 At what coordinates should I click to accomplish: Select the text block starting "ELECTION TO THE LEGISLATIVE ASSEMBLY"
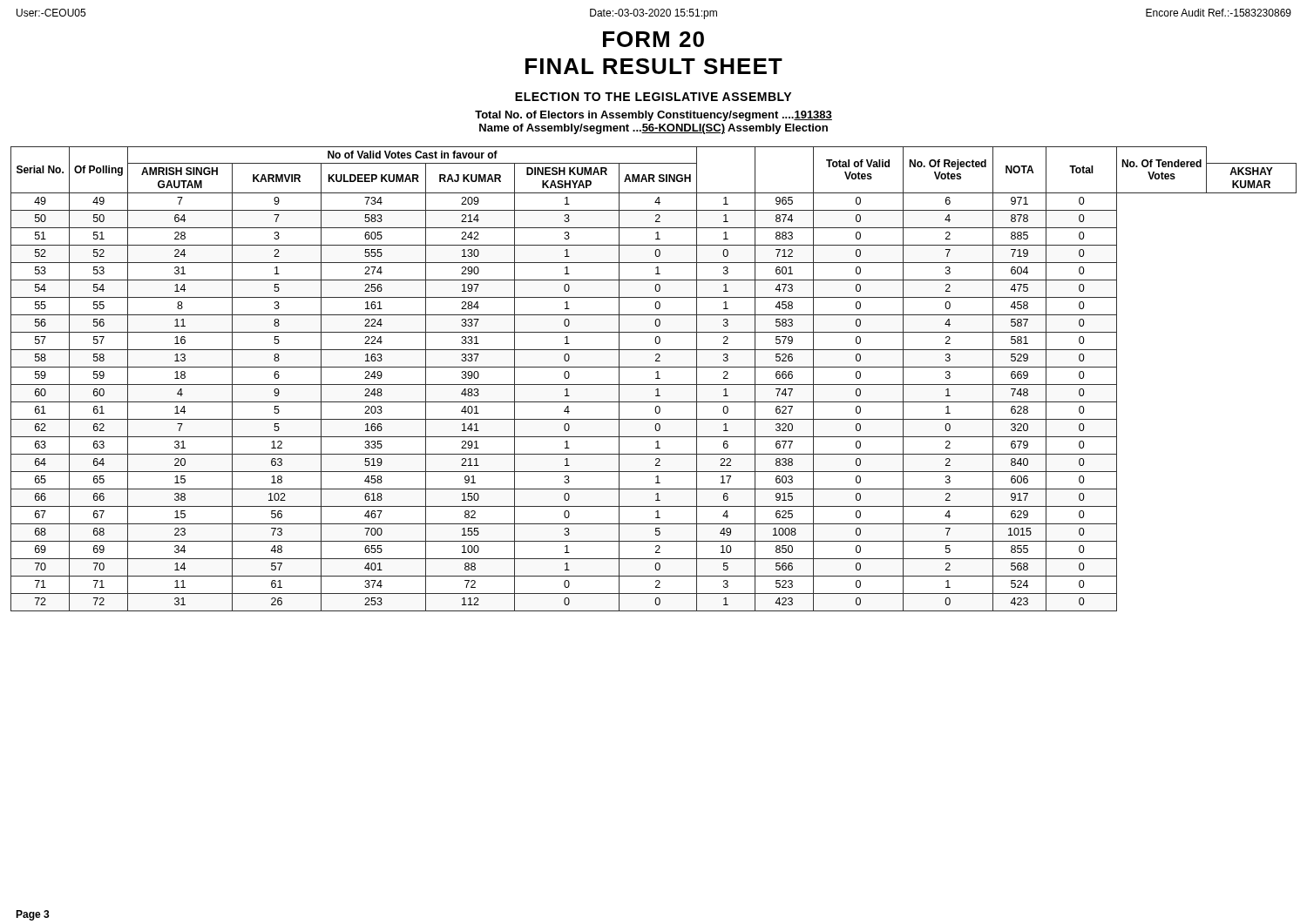click(654, 97)
